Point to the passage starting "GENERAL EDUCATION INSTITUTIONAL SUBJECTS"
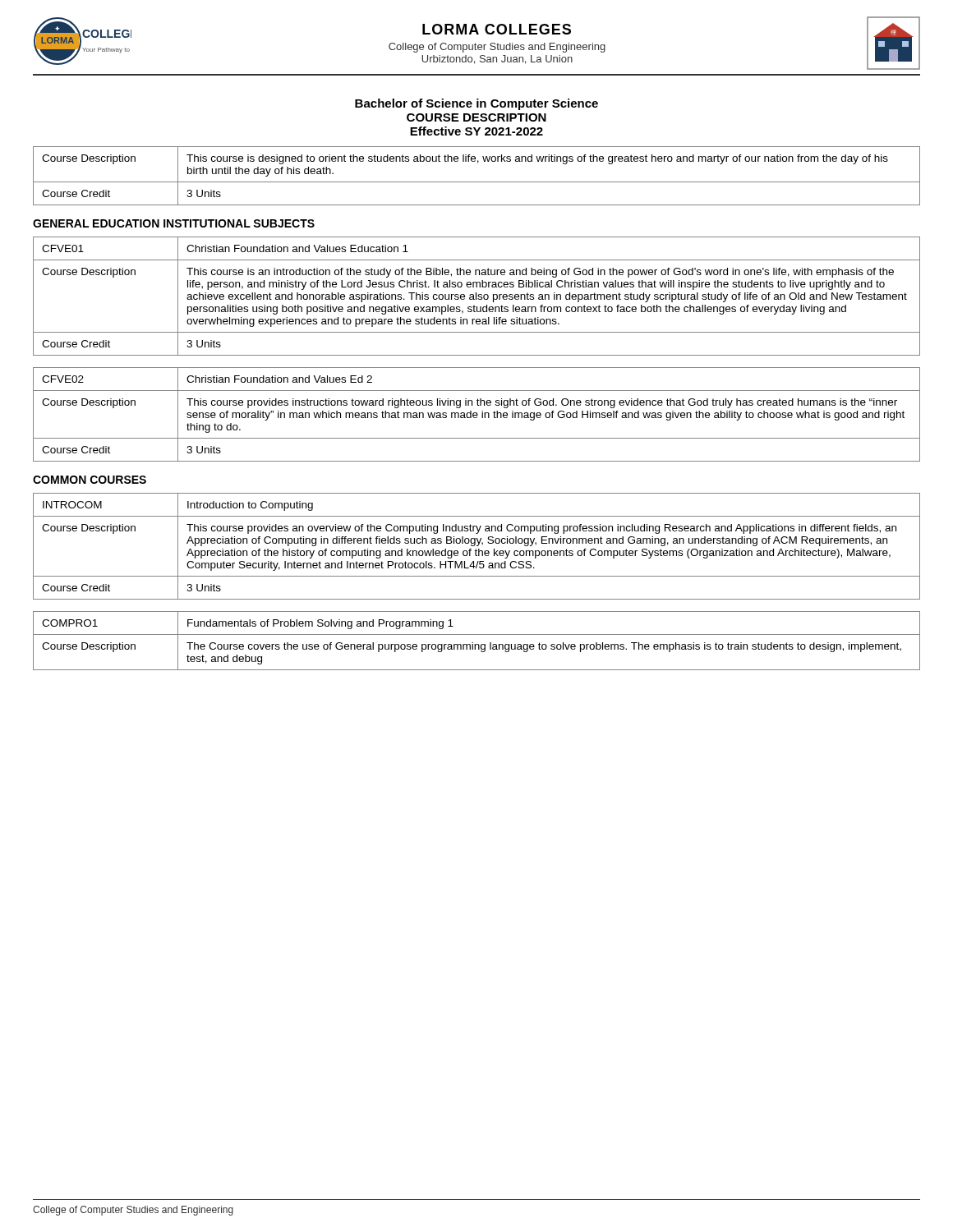 coord(174,223)
